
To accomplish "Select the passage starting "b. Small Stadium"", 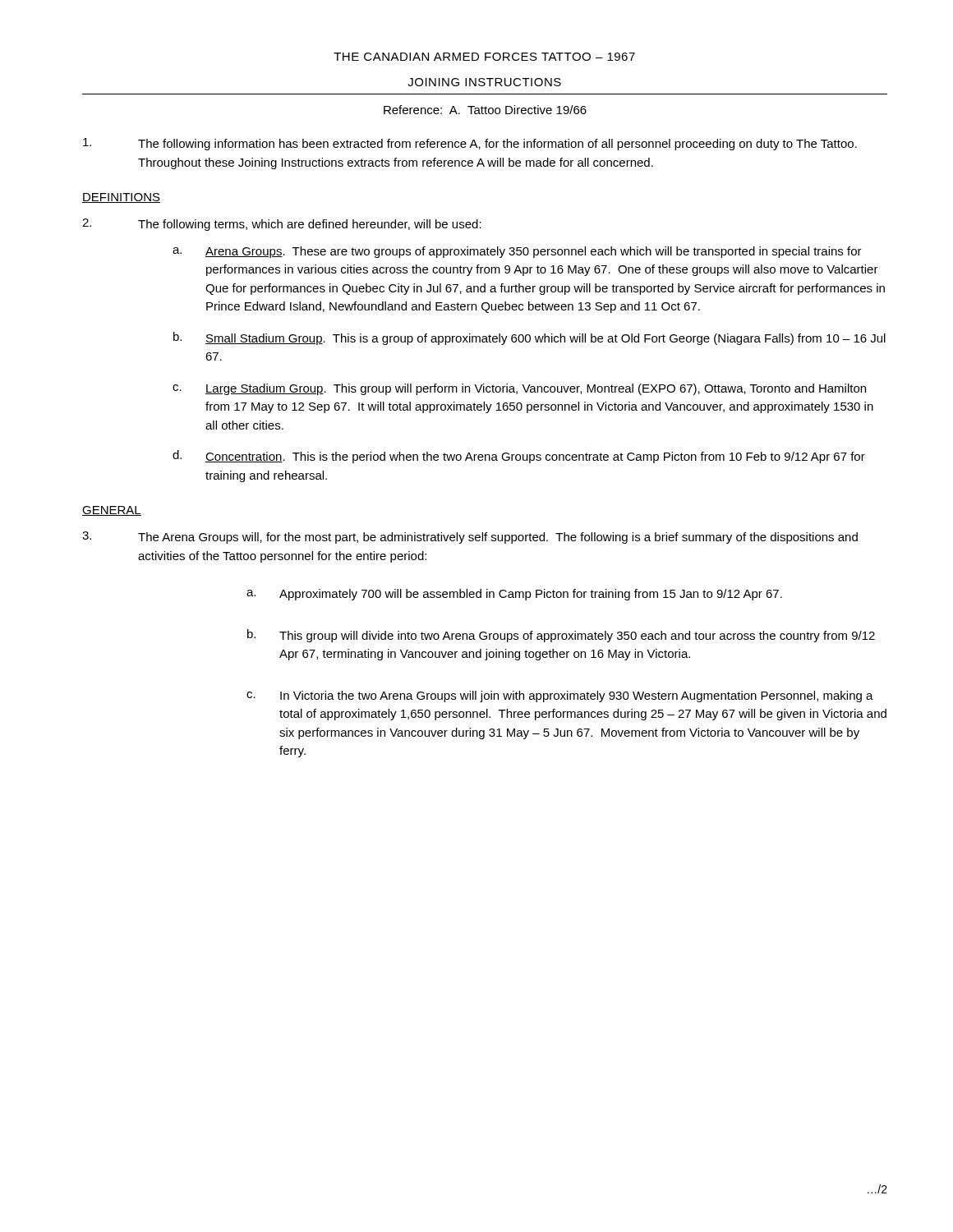I will click(x=530, y=347).
